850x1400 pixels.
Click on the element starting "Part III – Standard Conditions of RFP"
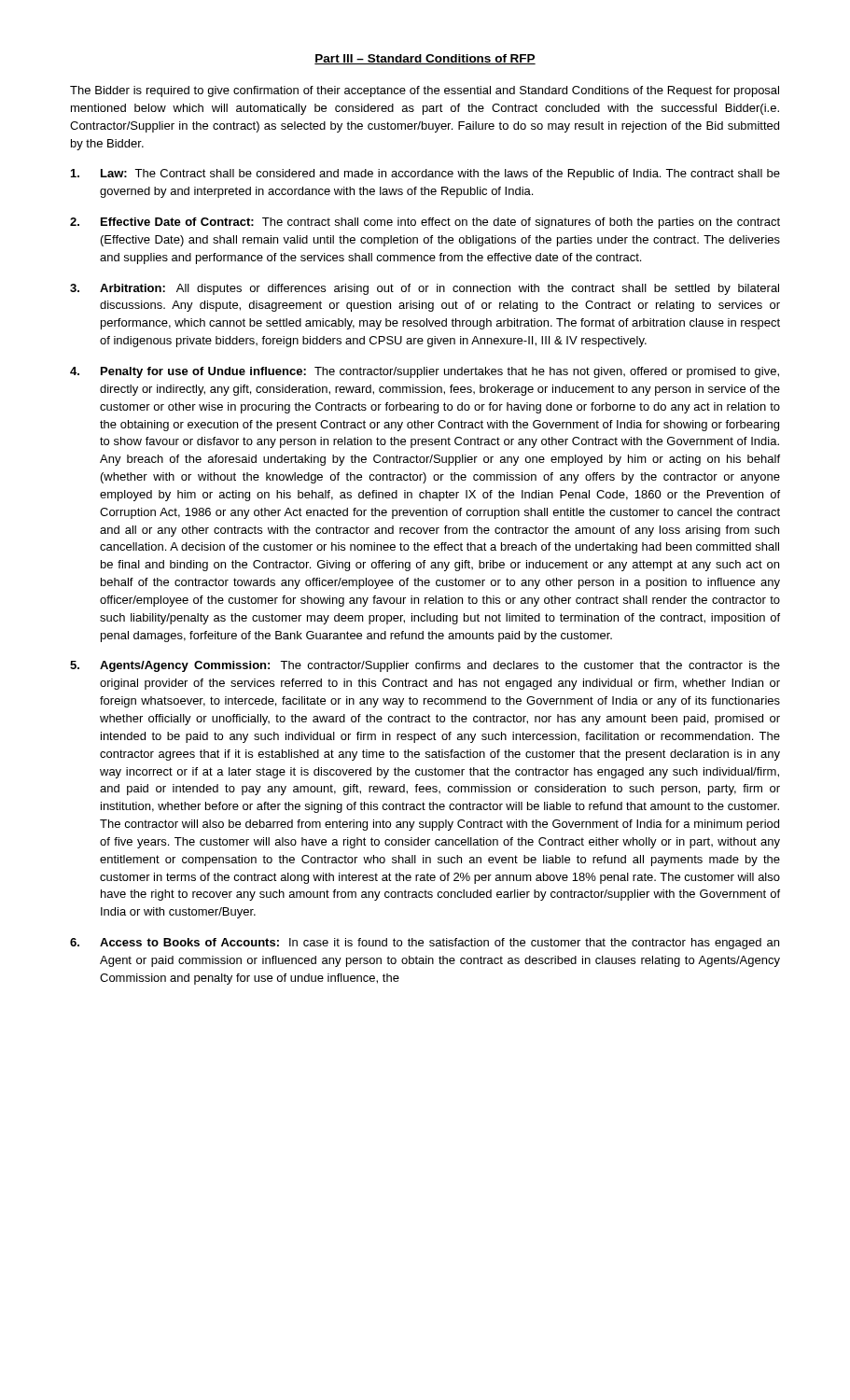[425, 58]
